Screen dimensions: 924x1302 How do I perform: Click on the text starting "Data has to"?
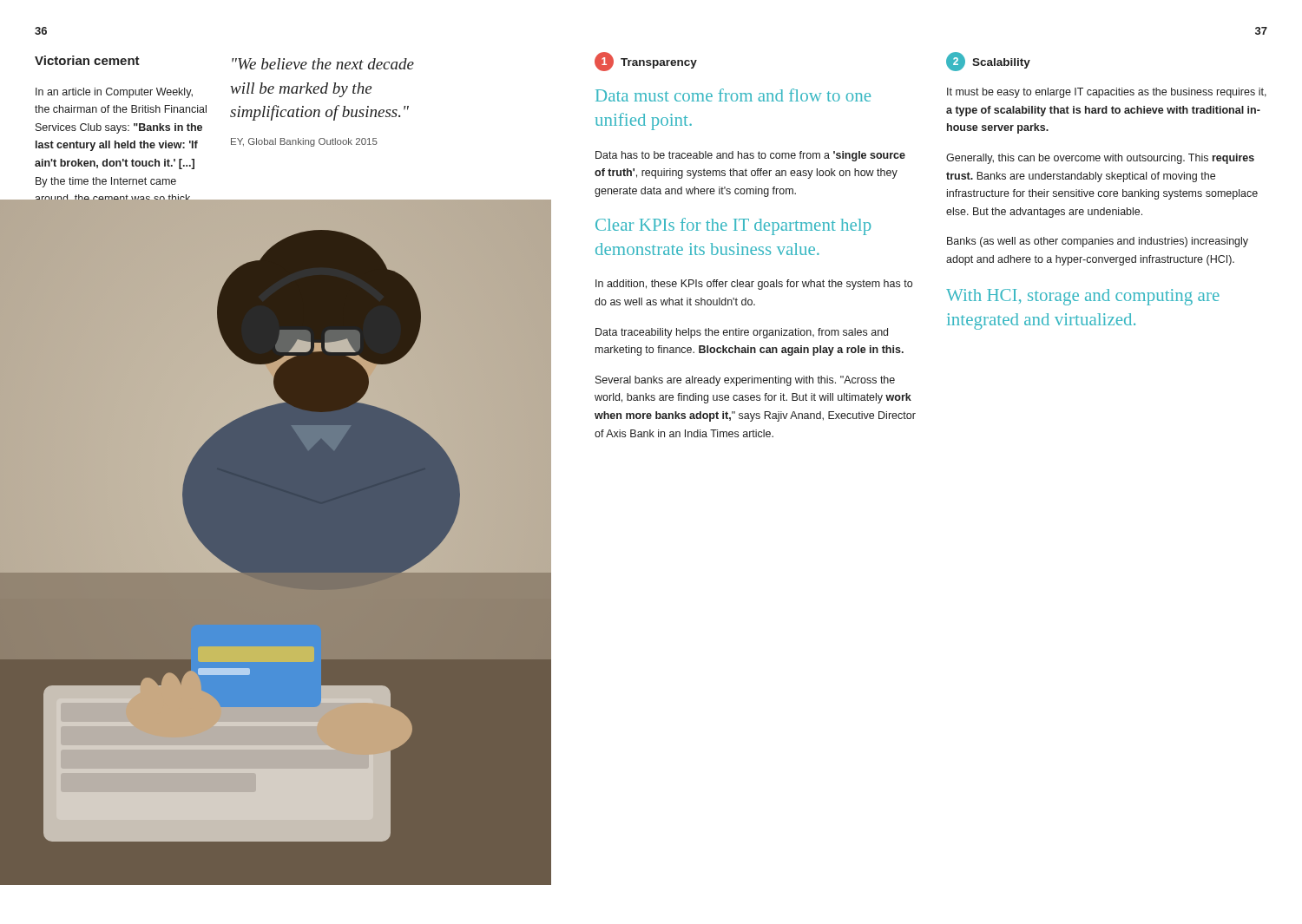(x=755, y=173)
